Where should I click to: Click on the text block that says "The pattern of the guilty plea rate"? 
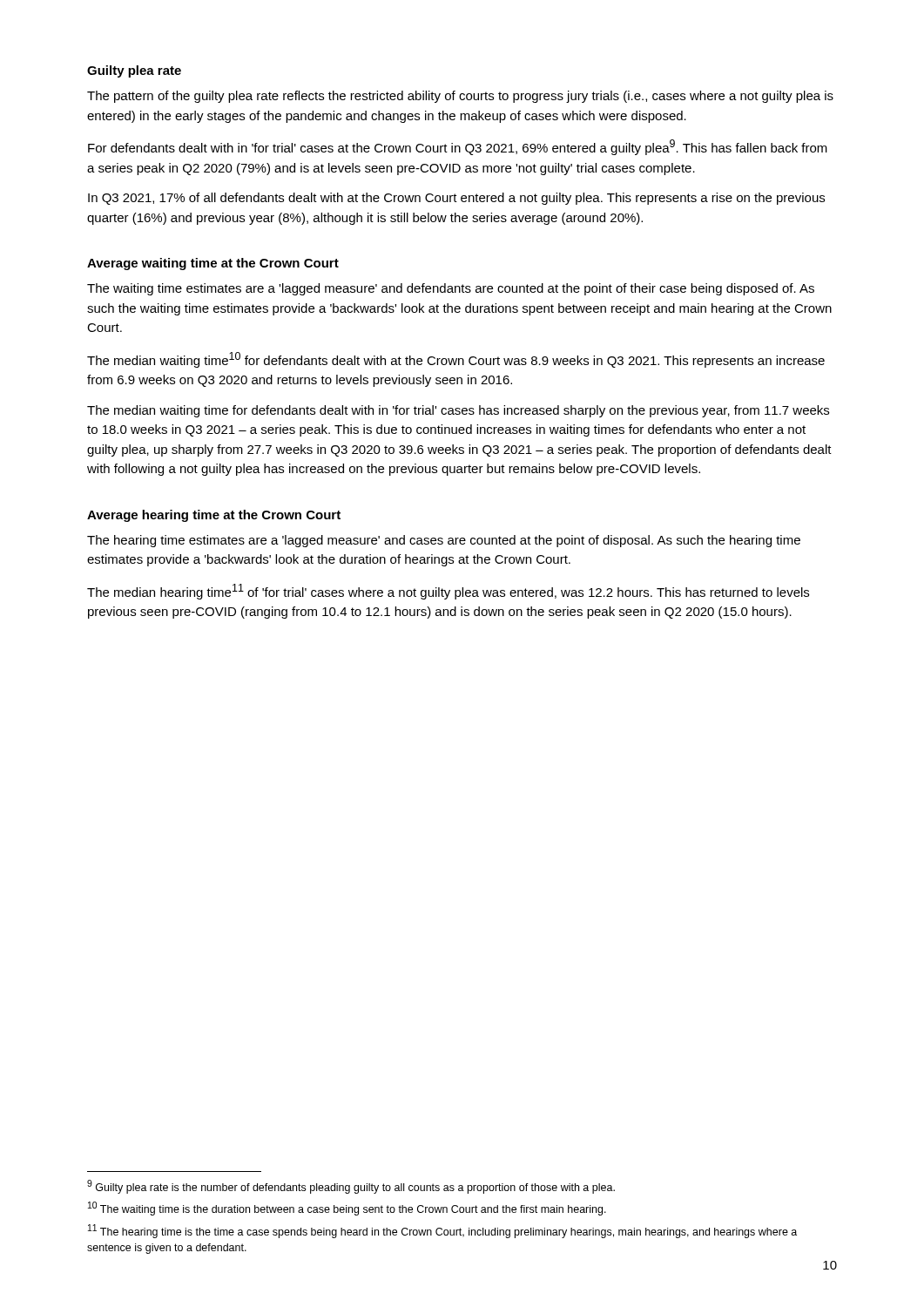coord(460,105)
